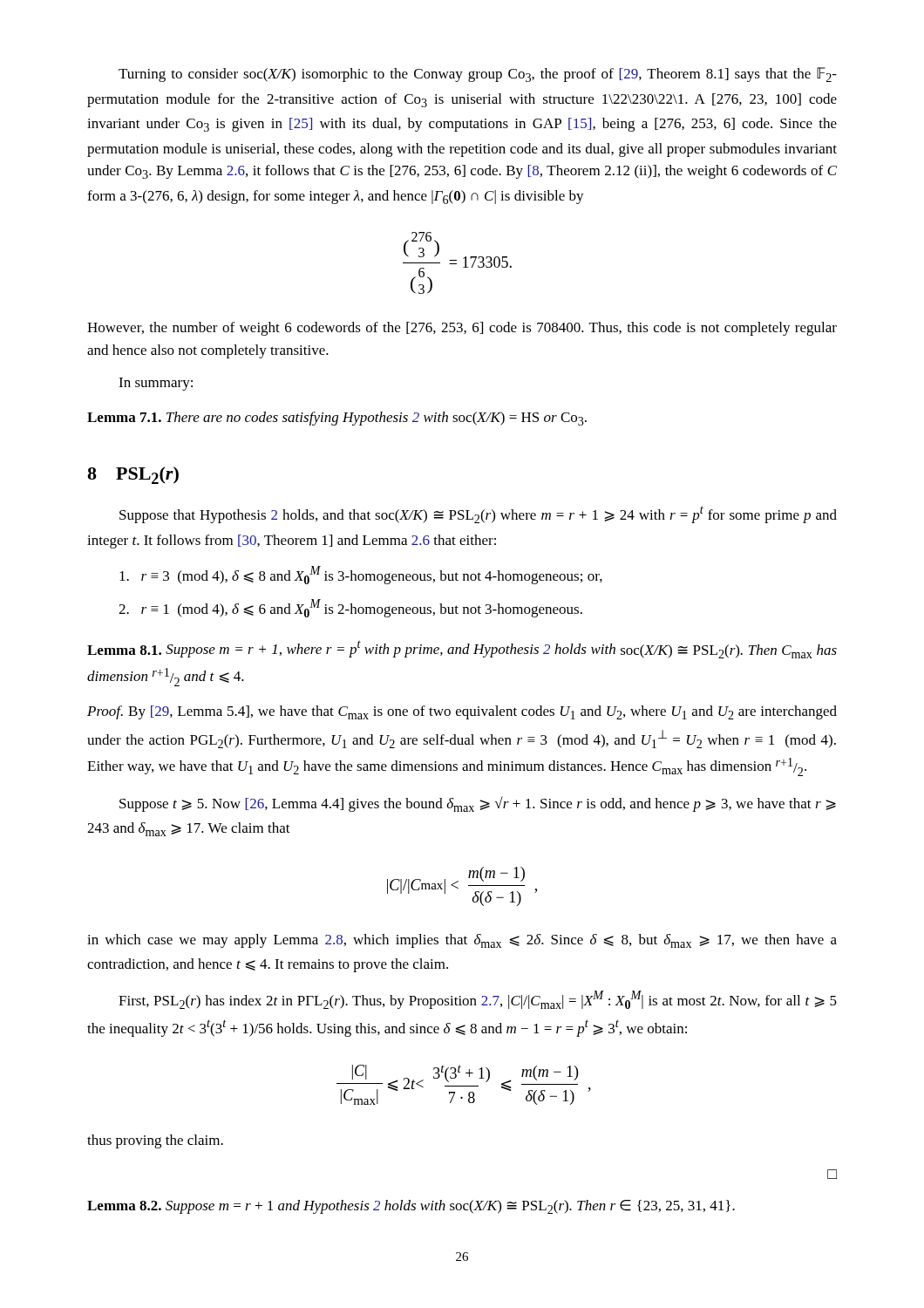This screenshot has height=1308, width=924.
Task: Point to the element starting "Lemma 8.1. Suppose m = r +"
Action: click(462, 664)
